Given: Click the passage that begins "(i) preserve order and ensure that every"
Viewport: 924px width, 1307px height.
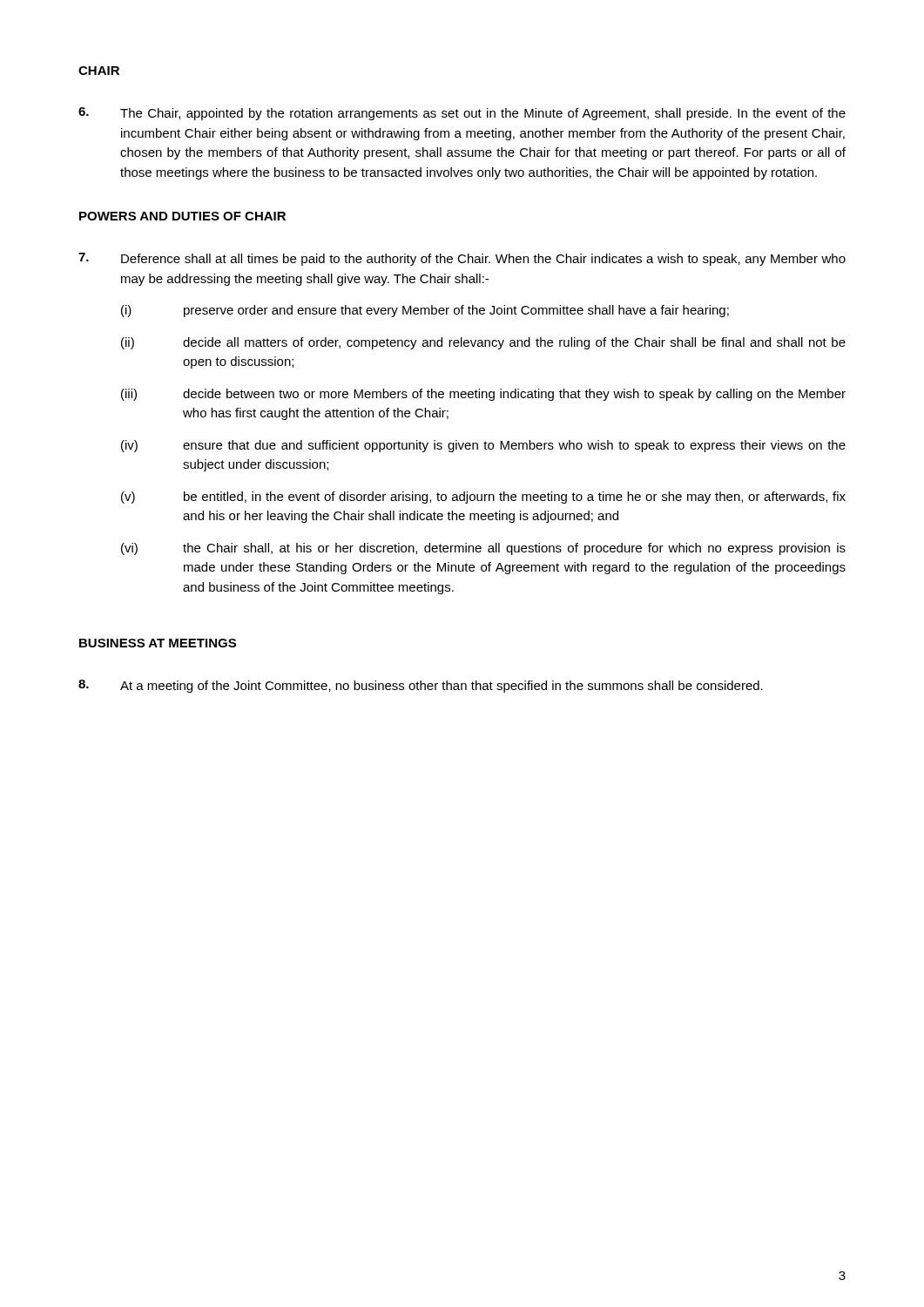Looking at the screenshot, I should coord(483,310).
